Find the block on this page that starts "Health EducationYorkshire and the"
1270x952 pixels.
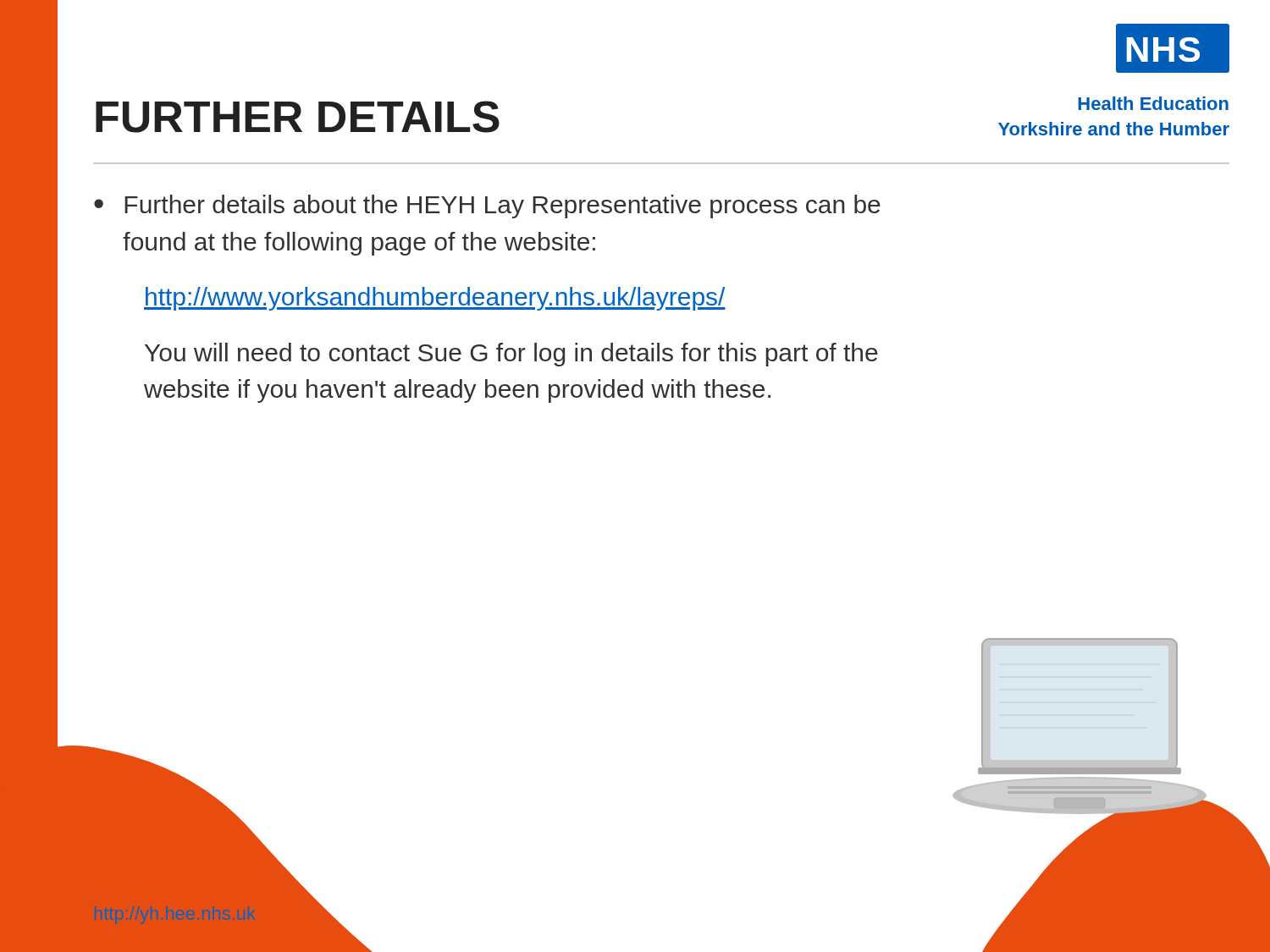pyautogui.click(x=1114, y=116)
